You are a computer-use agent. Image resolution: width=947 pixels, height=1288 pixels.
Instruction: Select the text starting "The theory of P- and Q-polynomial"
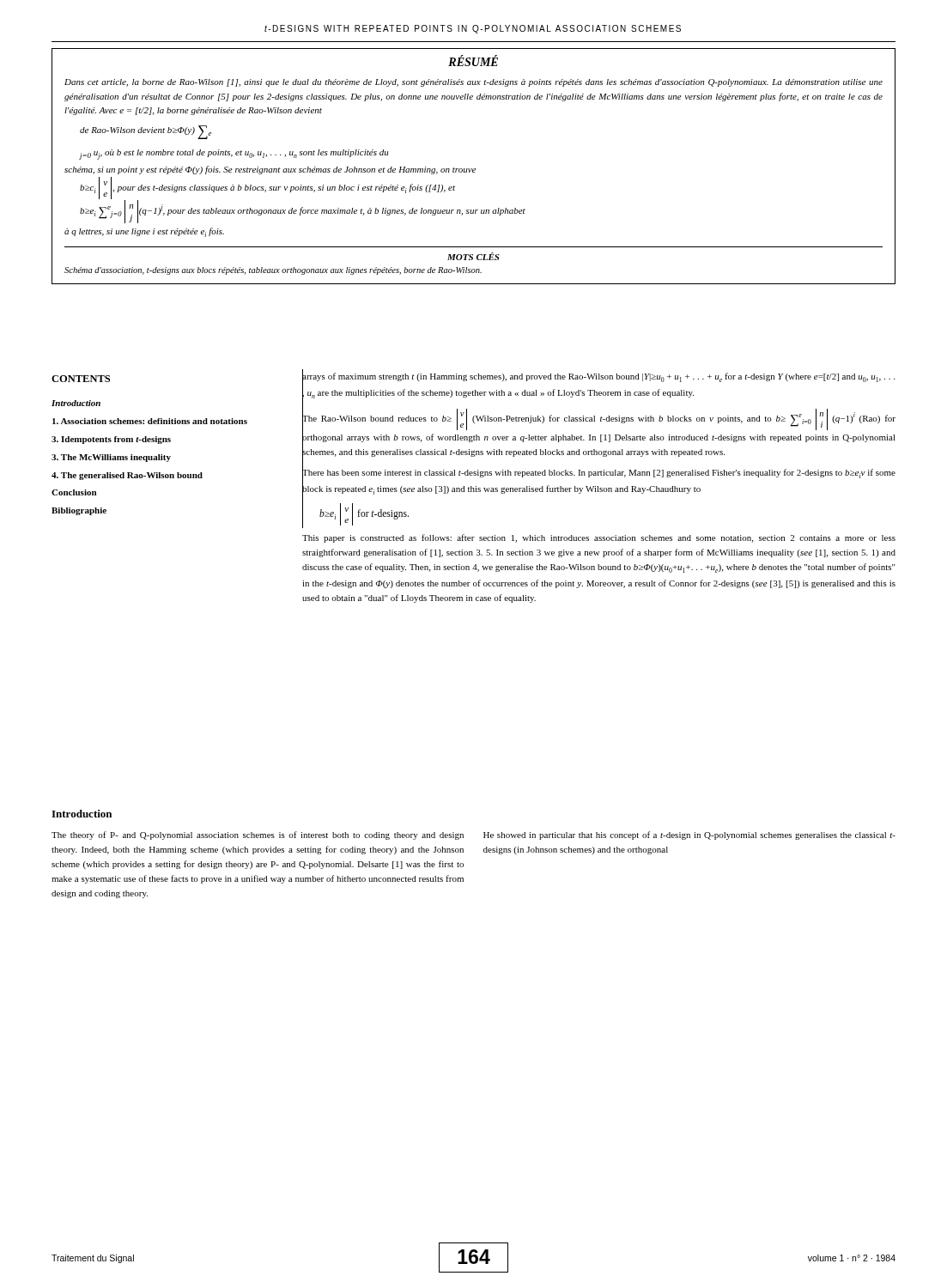click(258, 864)
